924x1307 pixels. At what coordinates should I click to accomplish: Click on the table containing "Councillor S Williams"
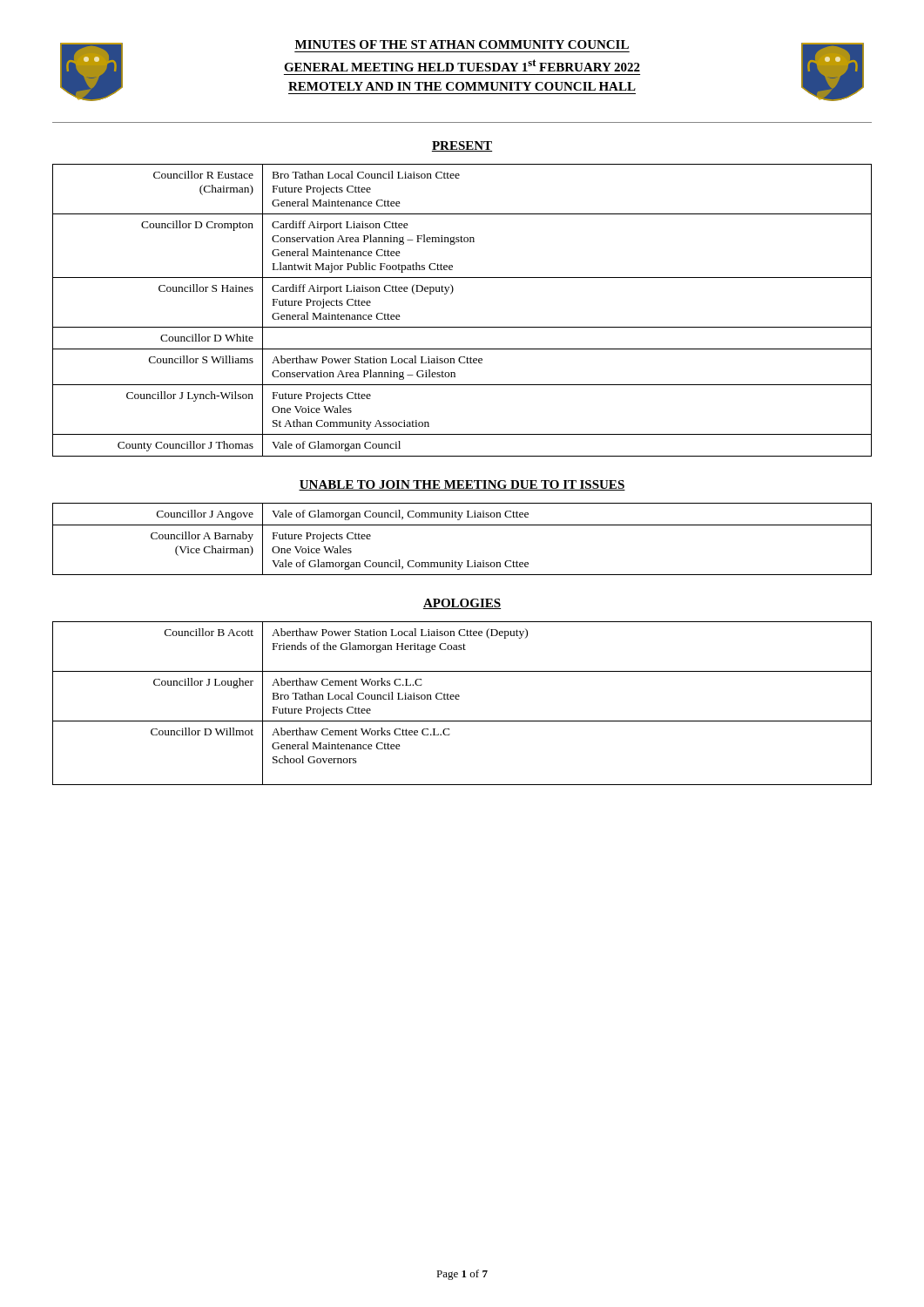[x=462, y=310]
